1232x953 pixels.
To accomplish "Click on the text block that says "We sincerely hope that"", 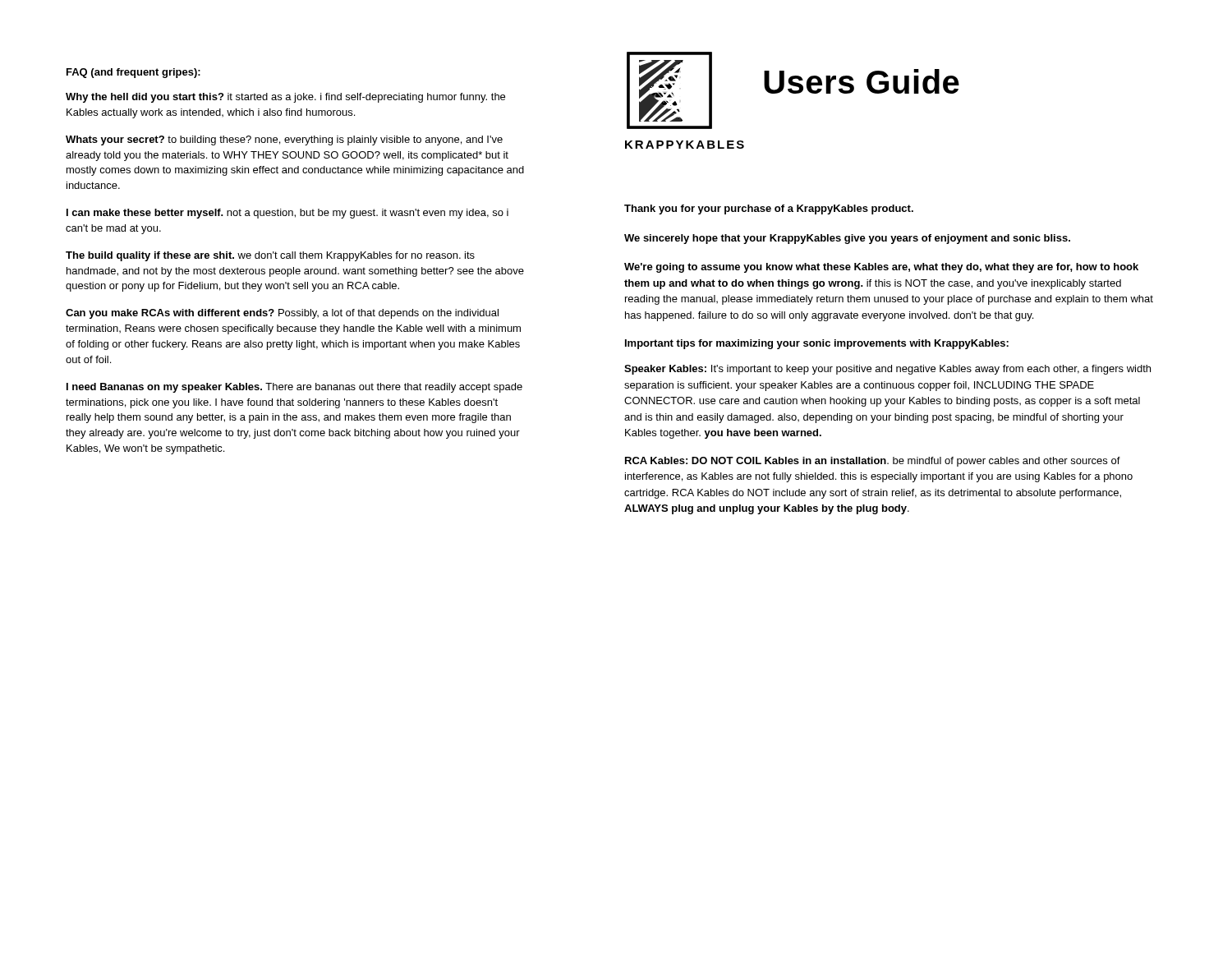I will coord(848,237).
